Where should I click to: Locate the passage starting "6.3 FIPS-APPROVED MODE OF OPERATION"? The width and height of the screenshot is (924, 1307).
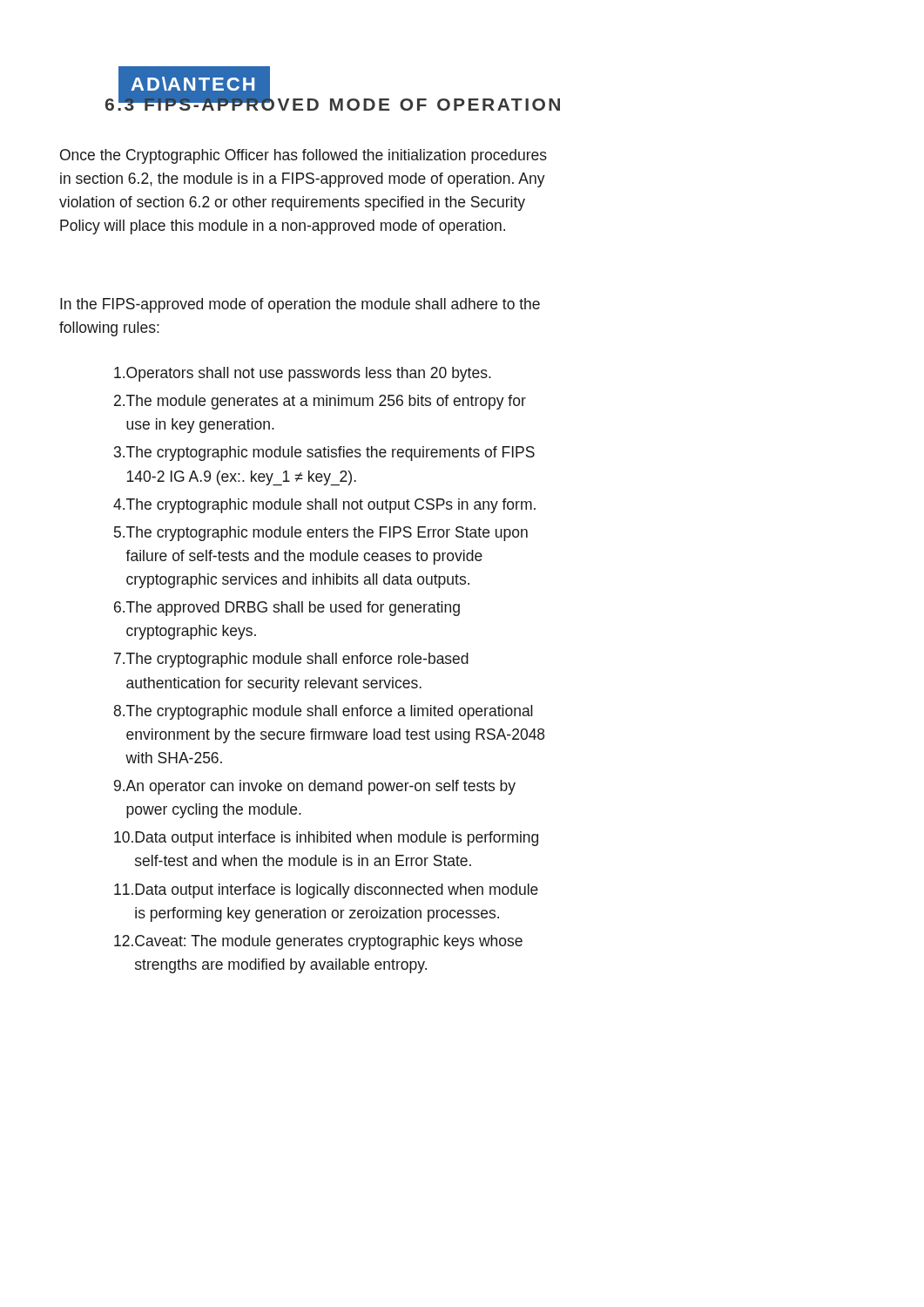(462, 105)
